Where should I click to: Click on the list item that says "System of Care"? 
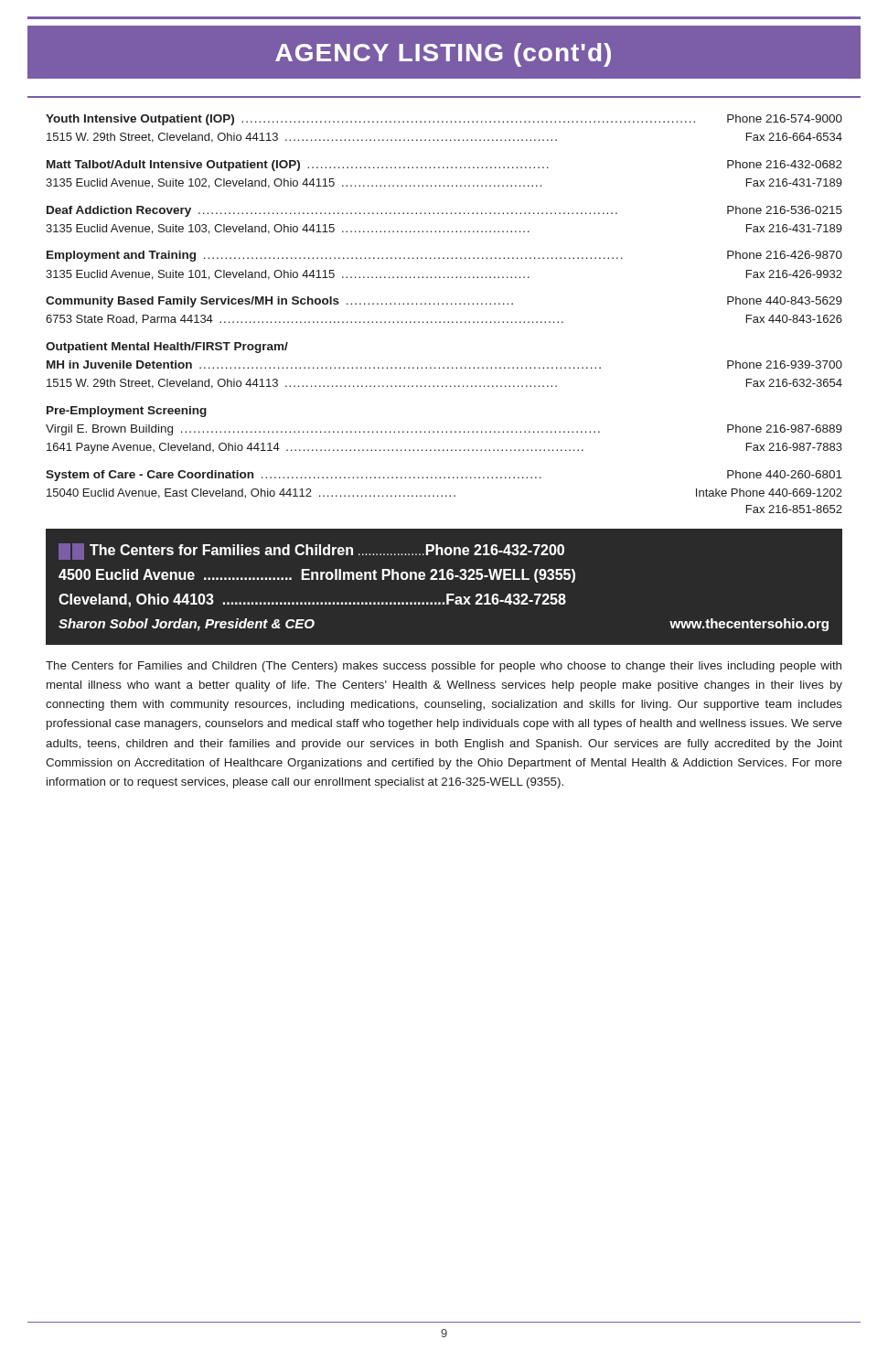[444, 490]
